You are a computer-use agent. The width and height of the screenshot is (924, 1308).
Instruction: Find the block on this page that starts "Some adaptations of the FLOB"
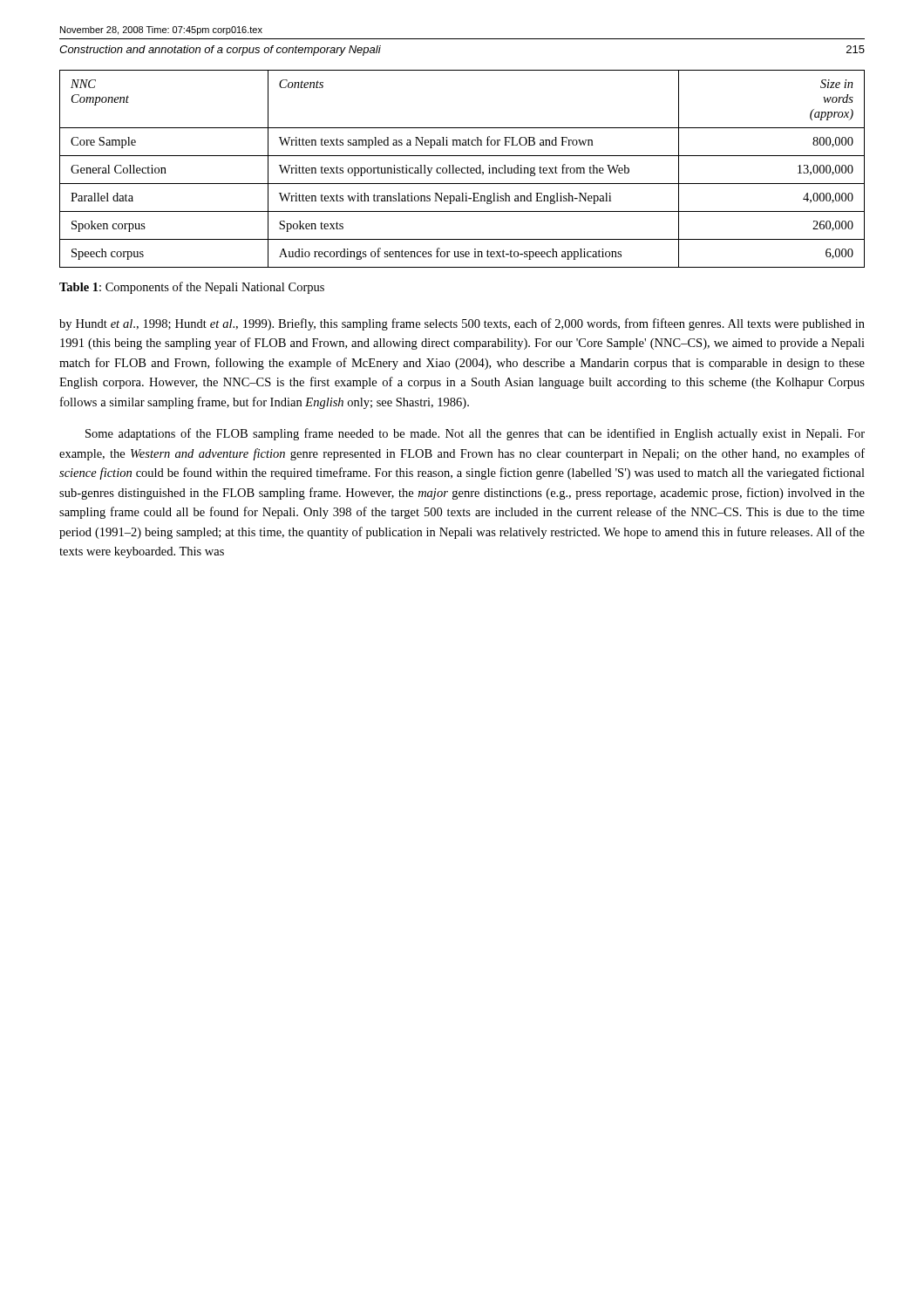(462, 493)
